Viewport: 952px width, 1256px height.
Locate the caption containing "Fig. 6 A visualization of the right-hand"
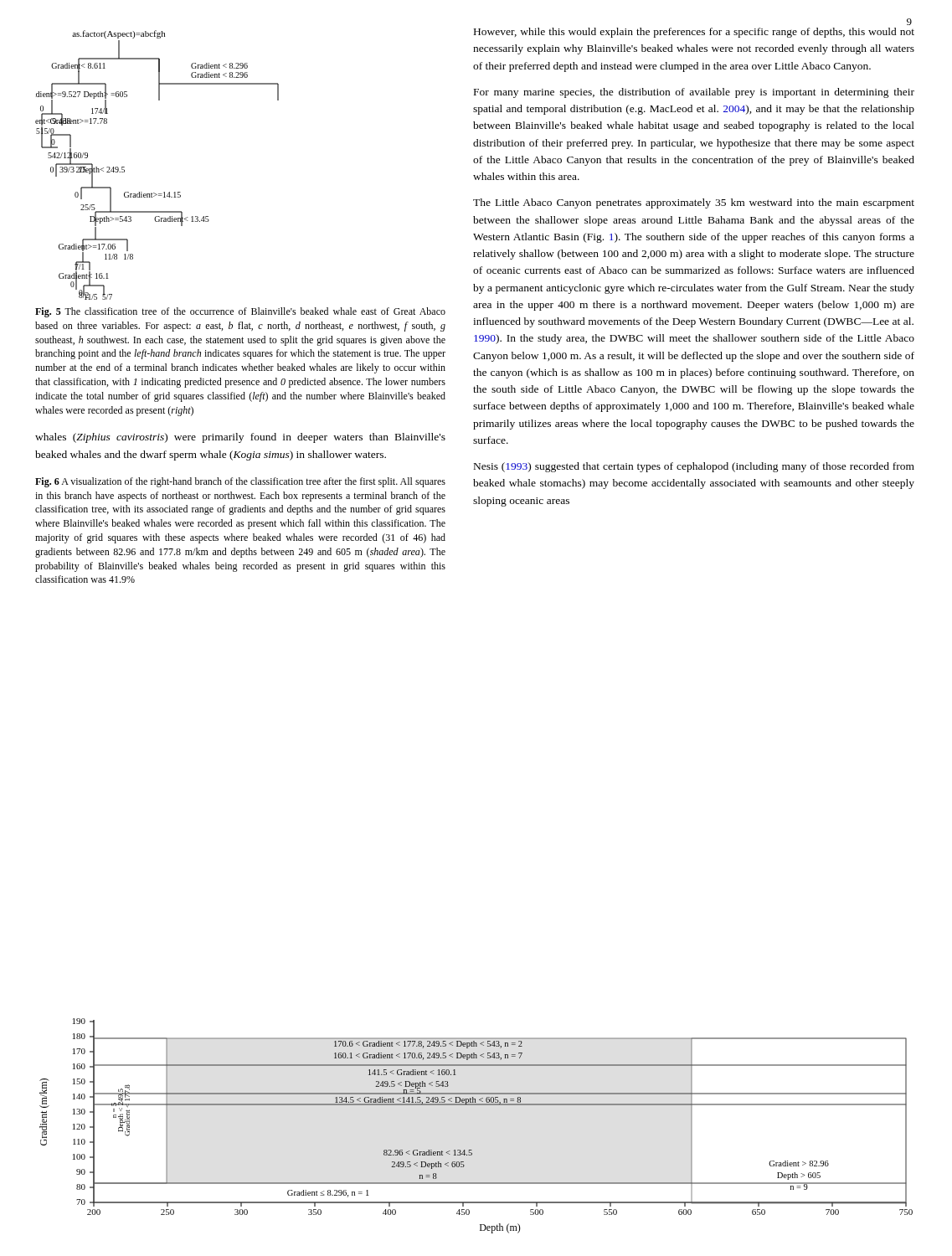coord(240,531)
